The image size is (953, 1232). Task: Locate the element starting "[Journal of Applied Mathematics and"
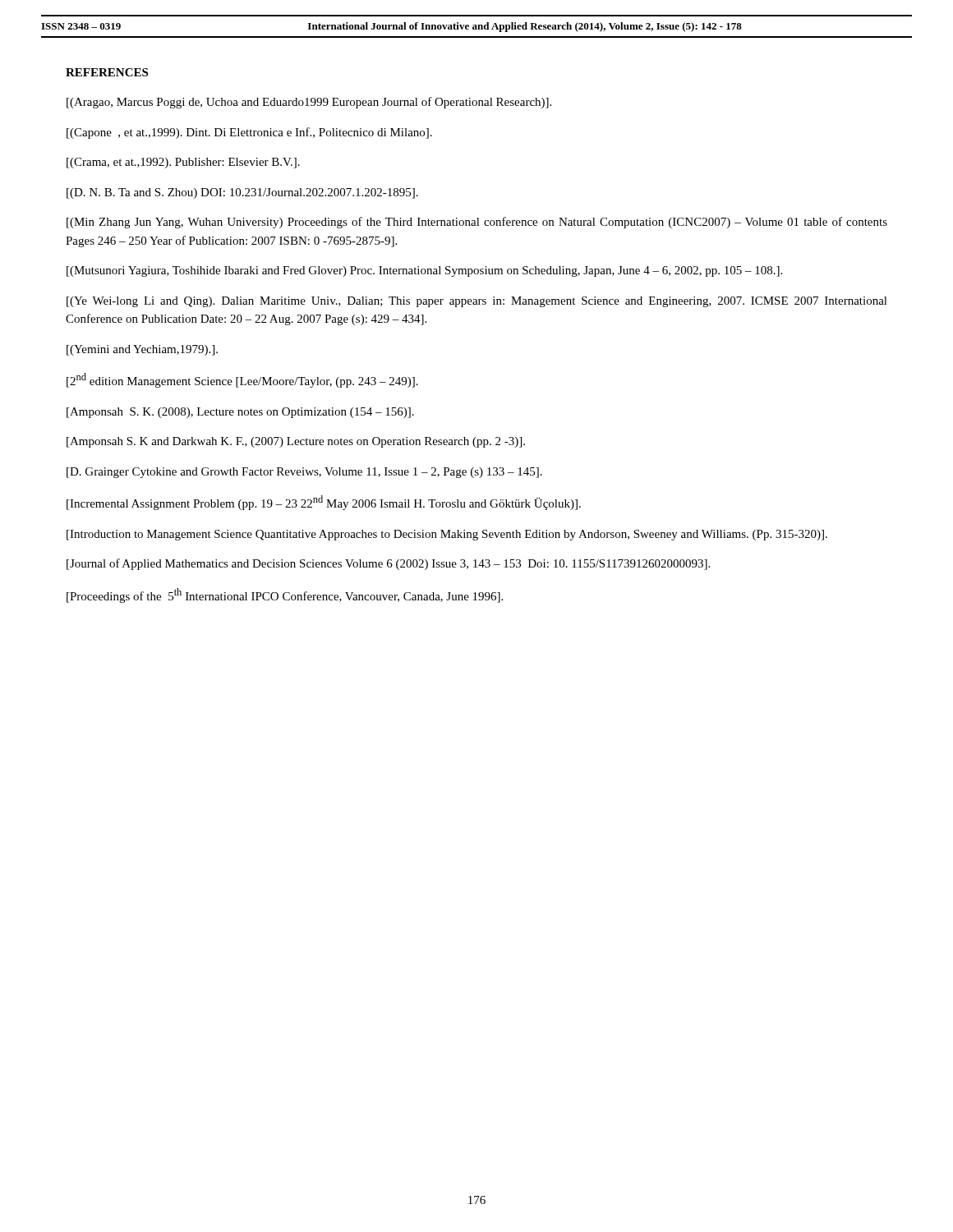(x=388, y=563)
